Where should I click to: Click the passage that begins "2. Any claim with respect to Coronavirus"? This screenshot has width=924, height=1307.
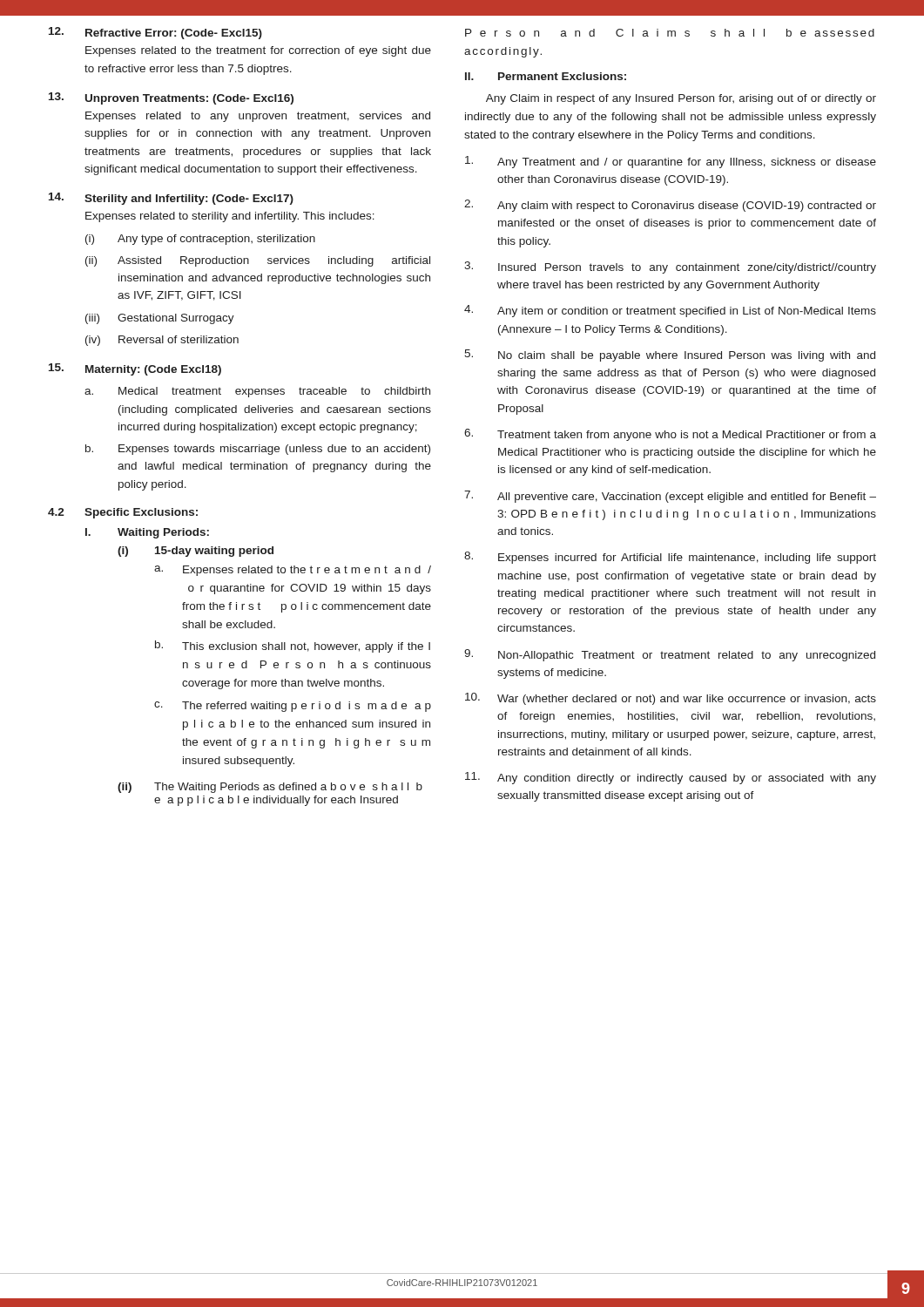670,223
